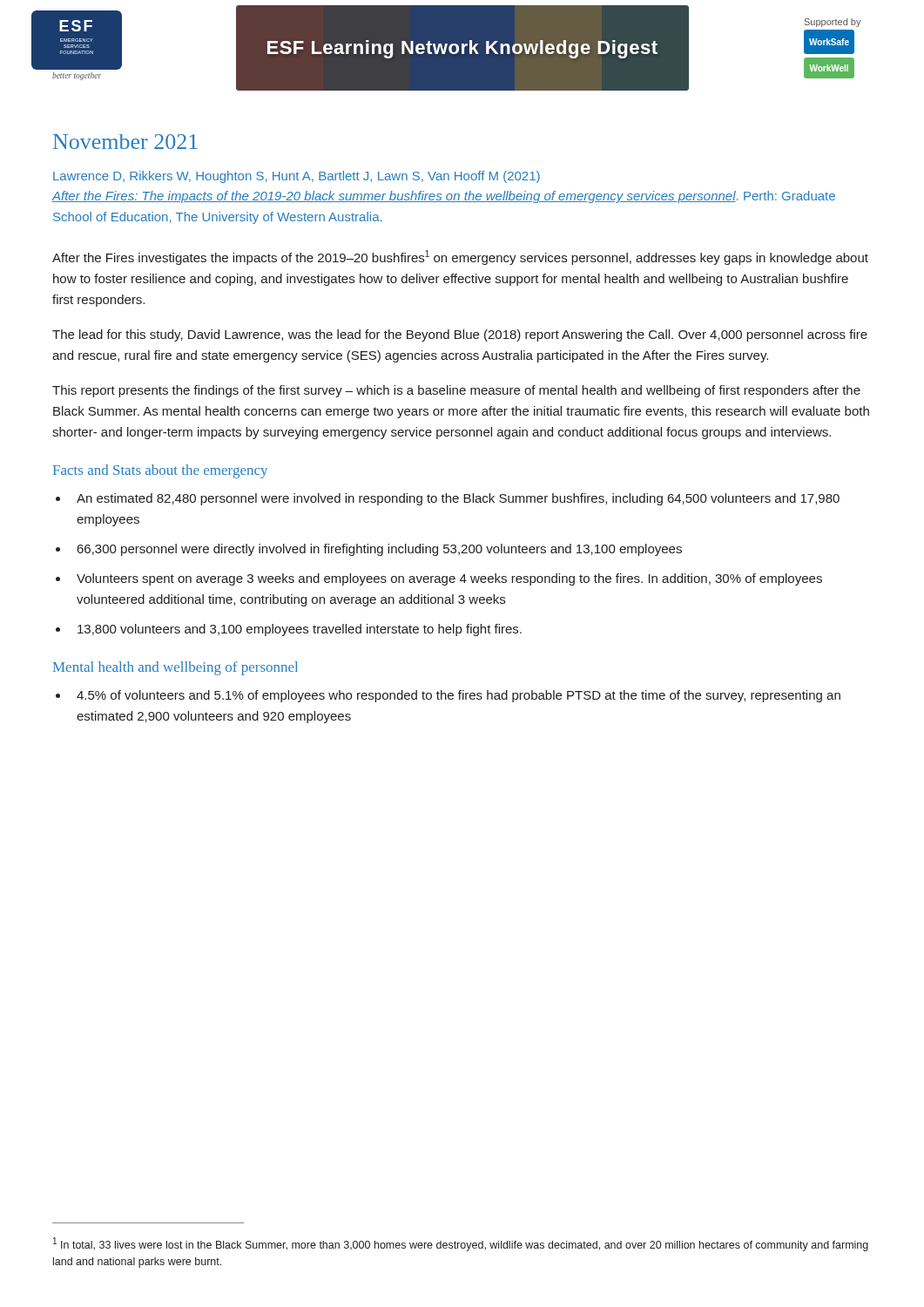Navigate to the block starting "4.5% of volunteers and 5.1% of employees who"

coord(459,705)
